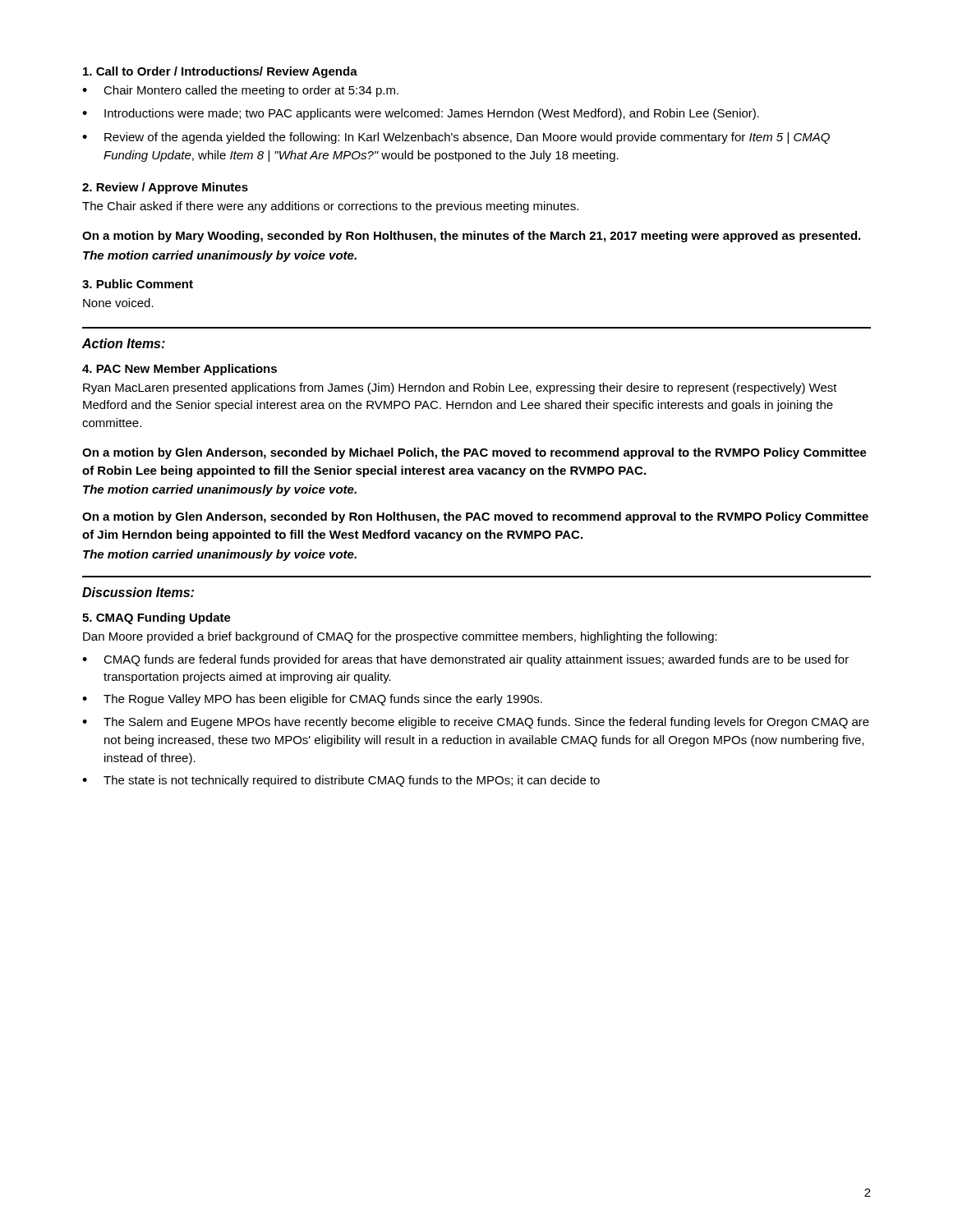Image resolution: width=953 pixels, height=1232 pixels.
Task: Point to the text block starting "5. CMAQ Funding Update"
Action: click(x=156, y=617)
